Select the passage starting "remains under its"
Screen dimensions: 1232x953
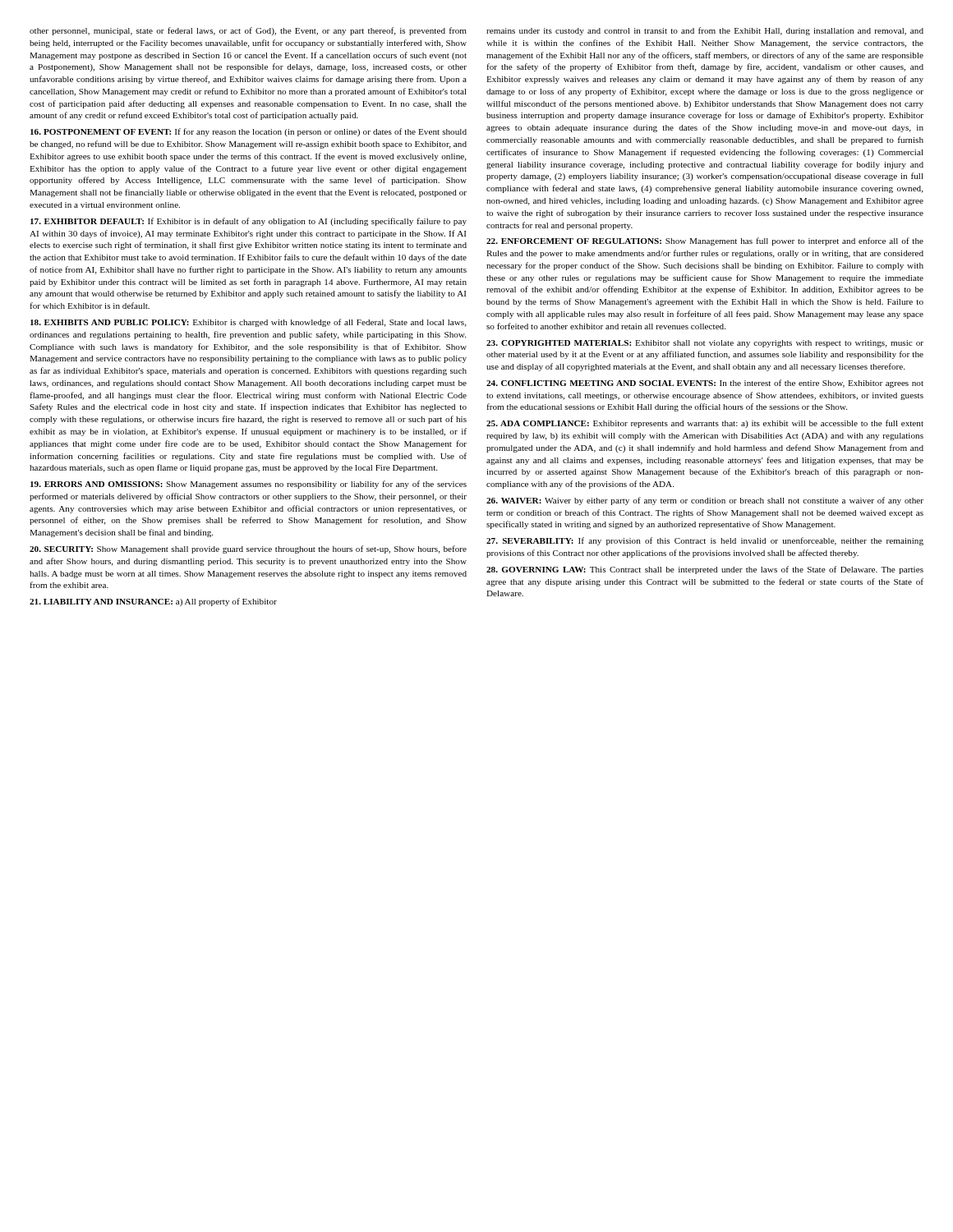coord(705,128)
